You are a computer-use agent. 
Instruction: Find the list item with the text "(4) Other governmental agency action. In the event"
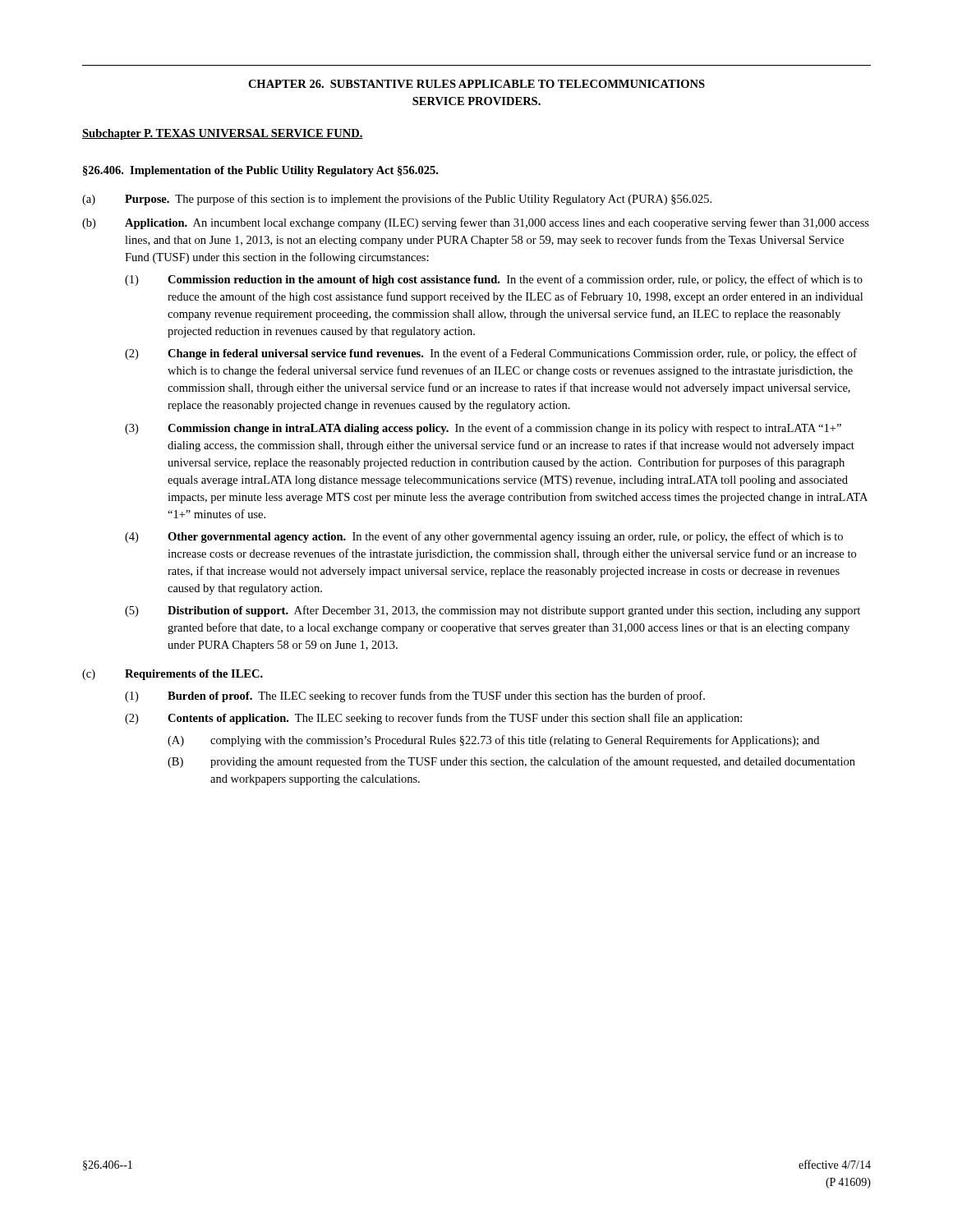498,562
